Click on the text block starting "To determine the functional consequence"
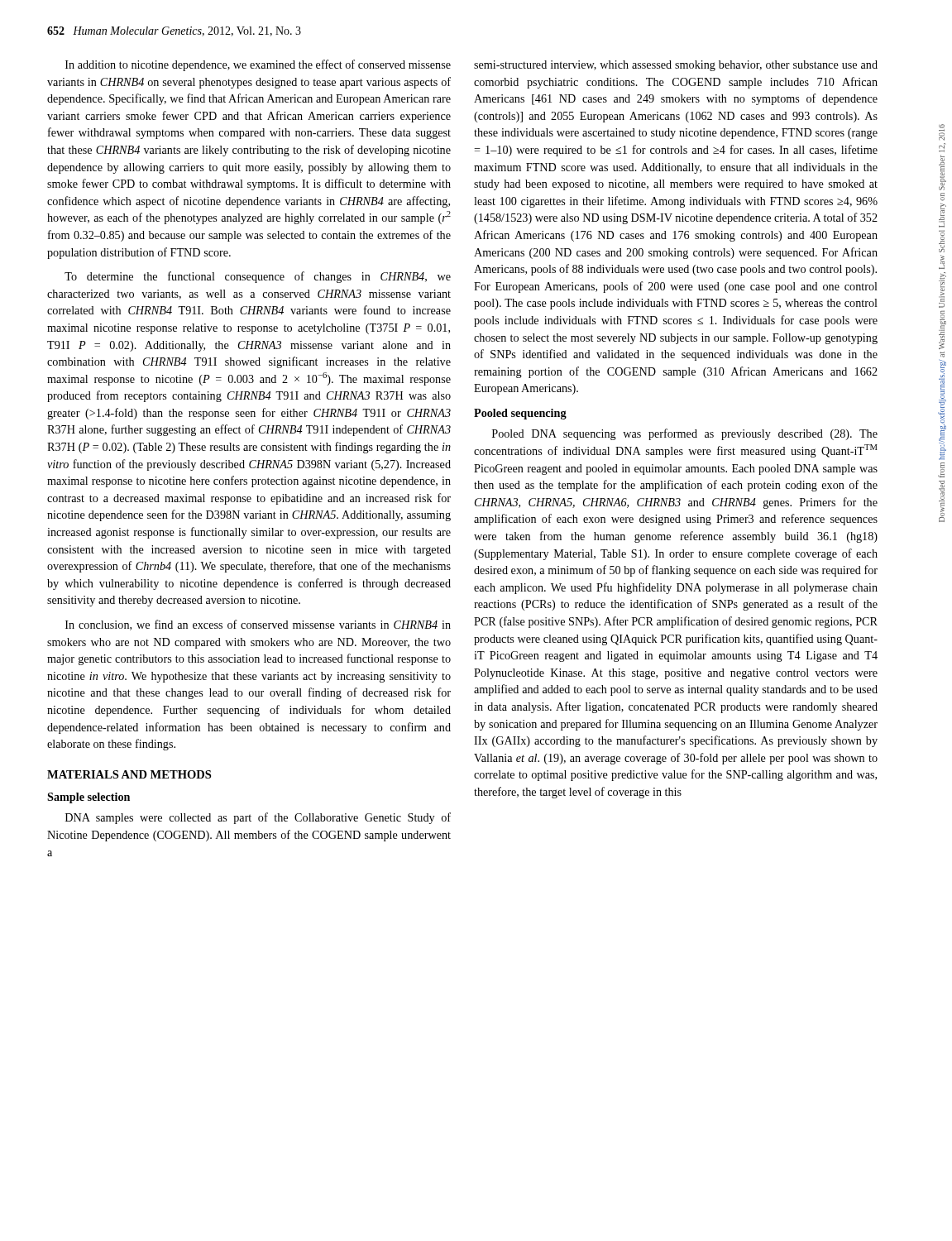Viewport: 952px width, 1241px height. click(249, 439)
